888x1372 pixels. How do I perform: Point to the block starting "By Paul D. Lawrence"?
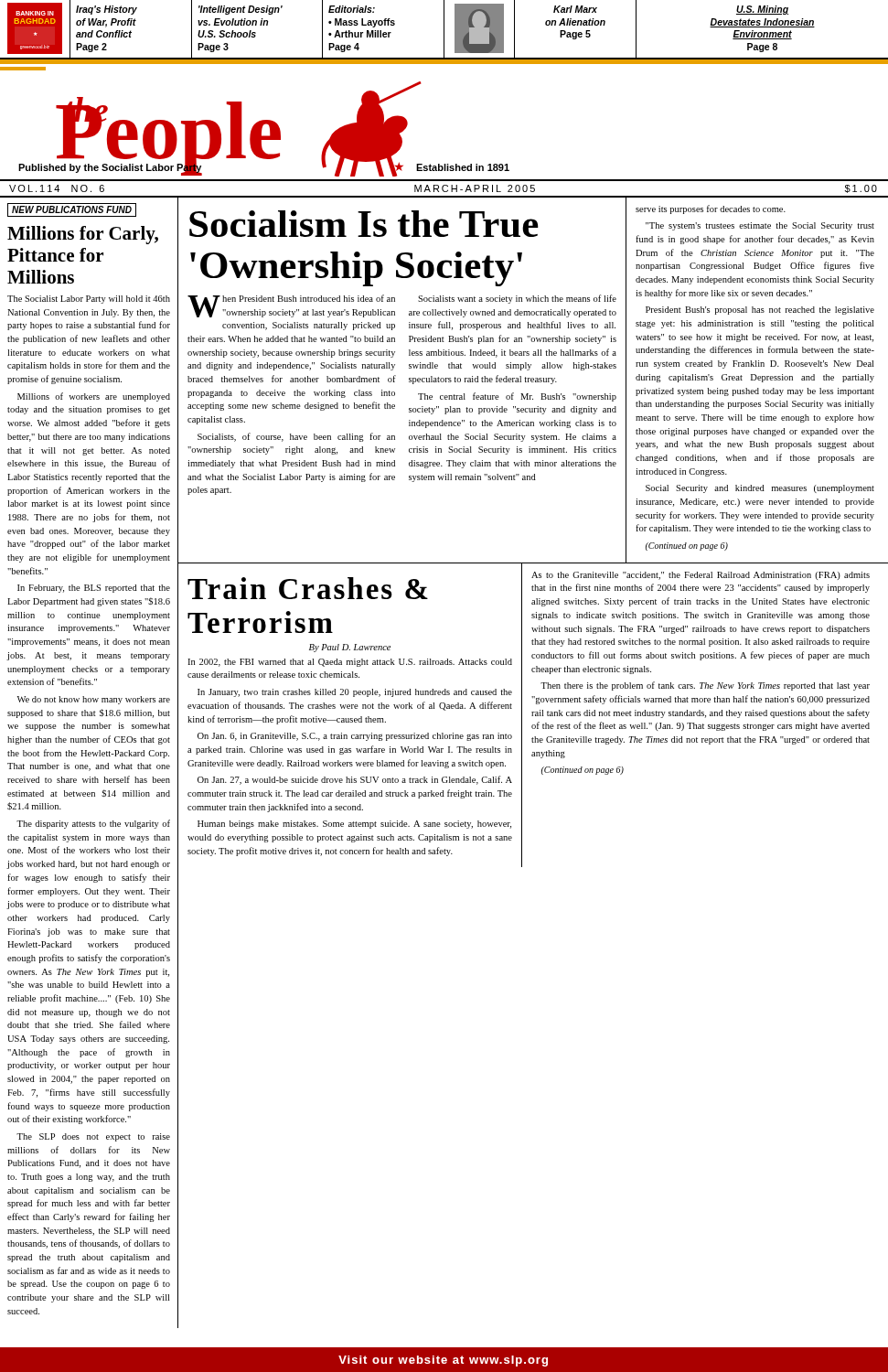pos(350,647)
